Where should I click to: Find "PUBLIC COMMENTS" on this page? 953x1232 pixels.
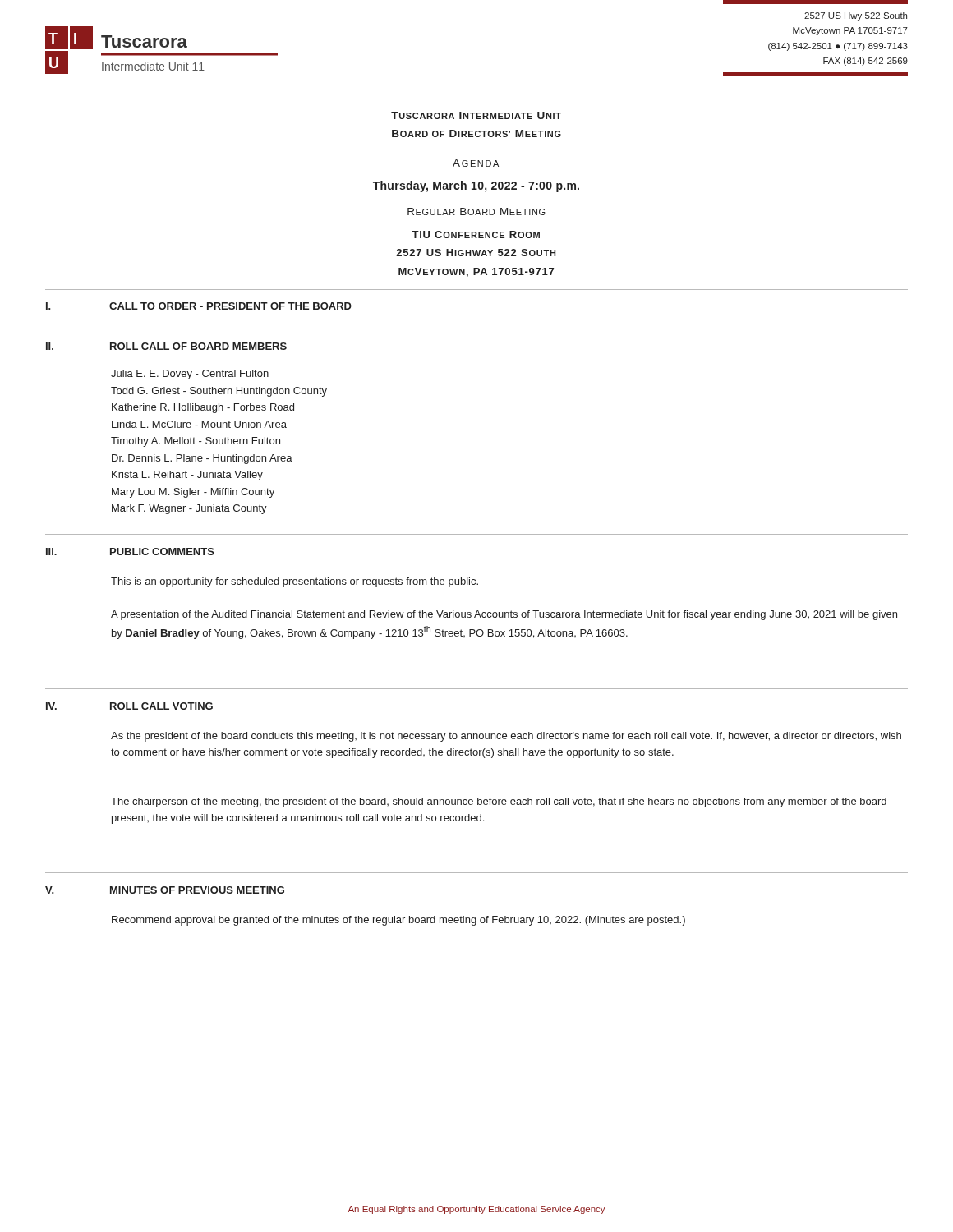click(162, 552)
